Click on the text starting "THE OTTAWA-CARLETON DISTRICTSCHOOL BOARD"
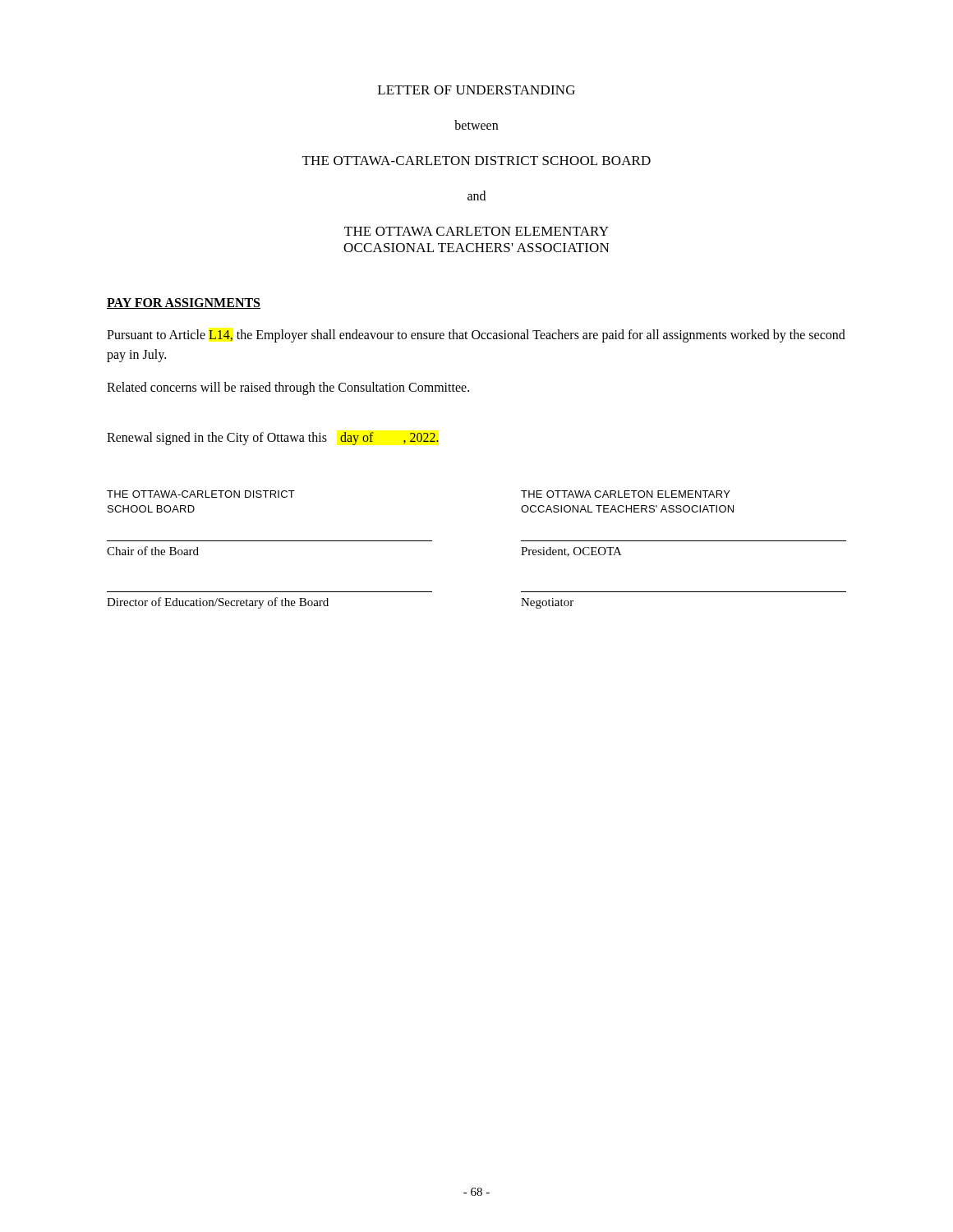Screen dimensions: 1232x953 (201, 501)
